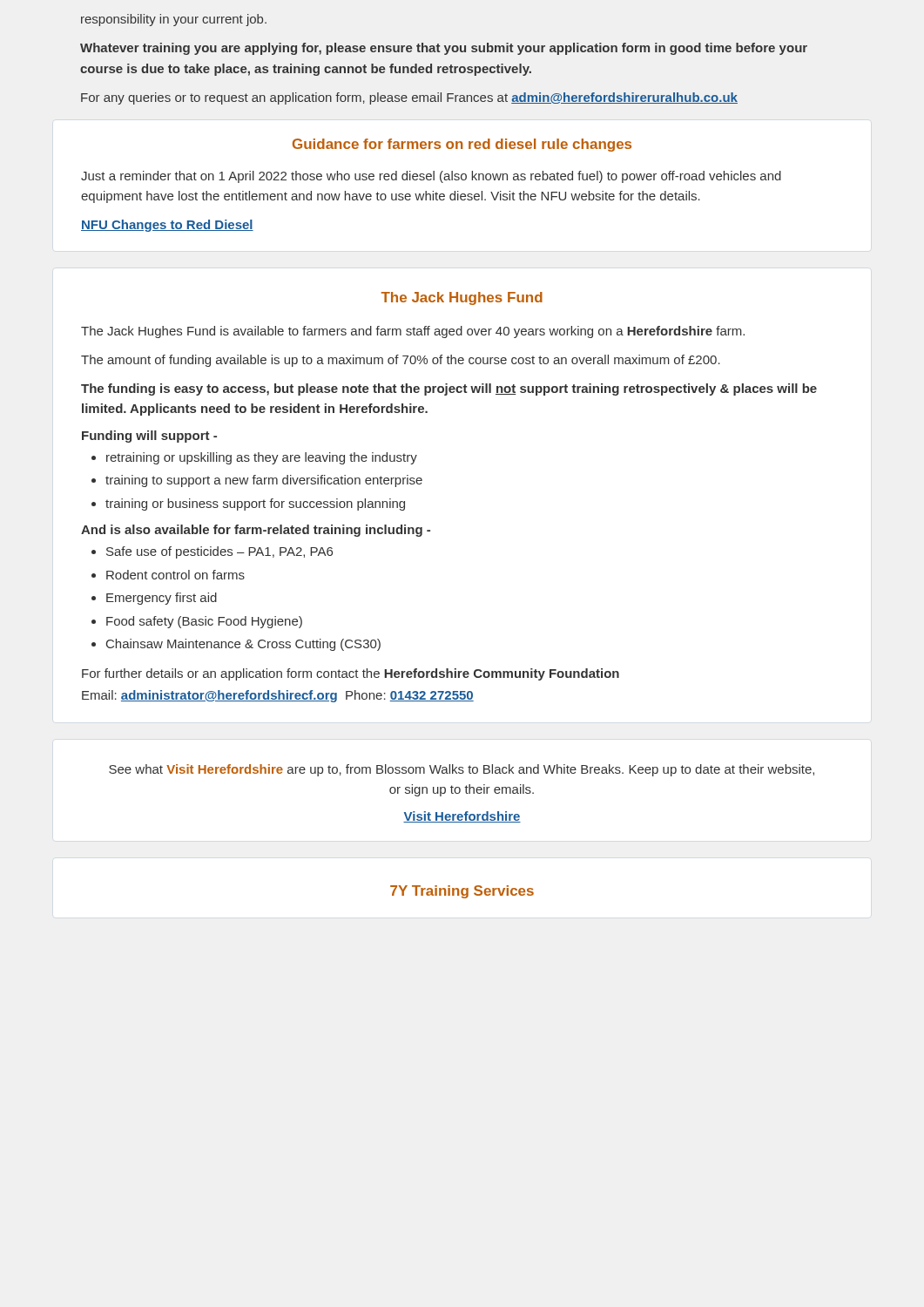Screen dimensions: 1307x924
Task: Select the text block starting "And is also"
Action: pos(256,529)
